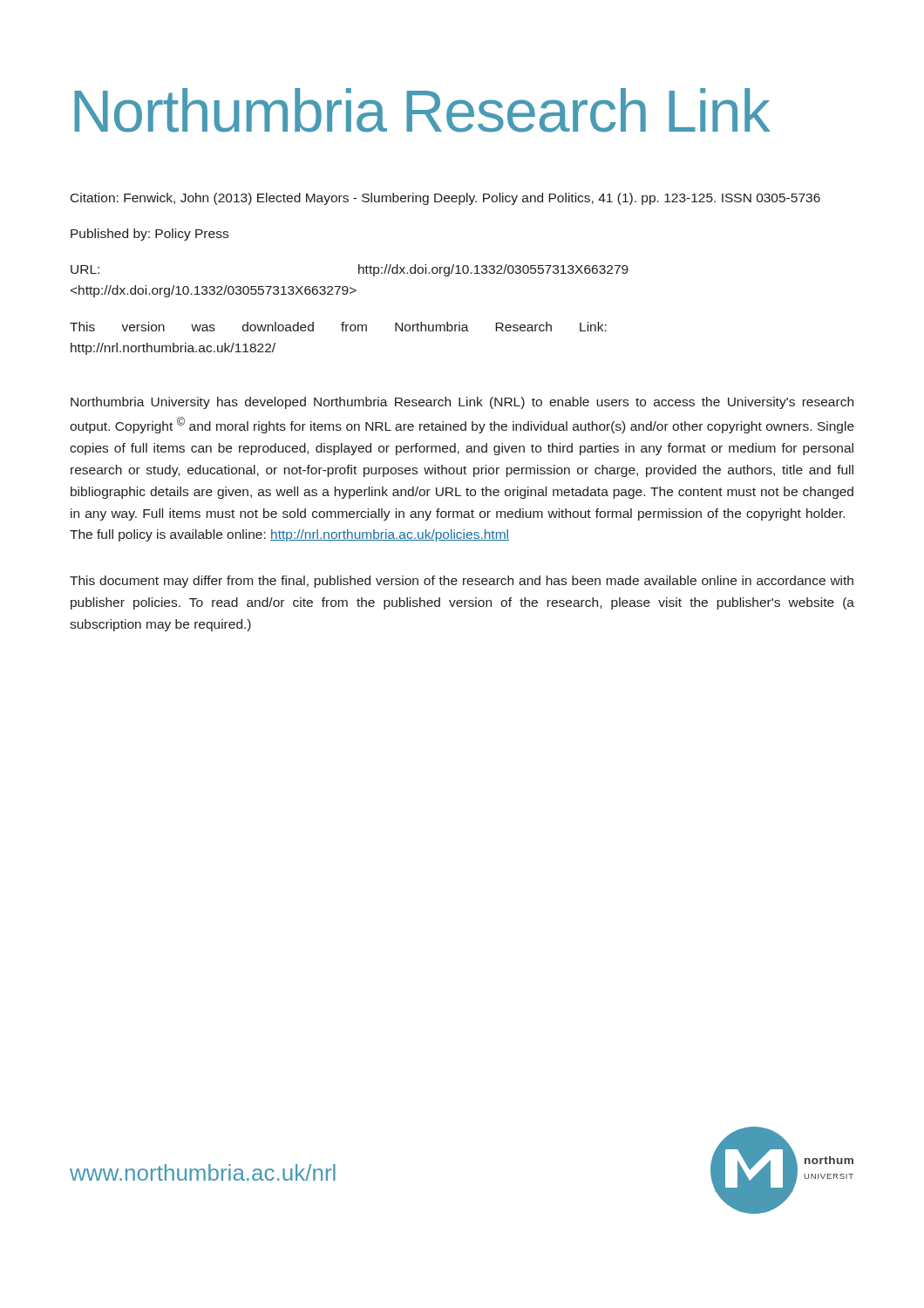Find the element starting "Northumbria Research Link"
Image resolution: width=924 pixels, height=1308 pixels.
(420, 111)
